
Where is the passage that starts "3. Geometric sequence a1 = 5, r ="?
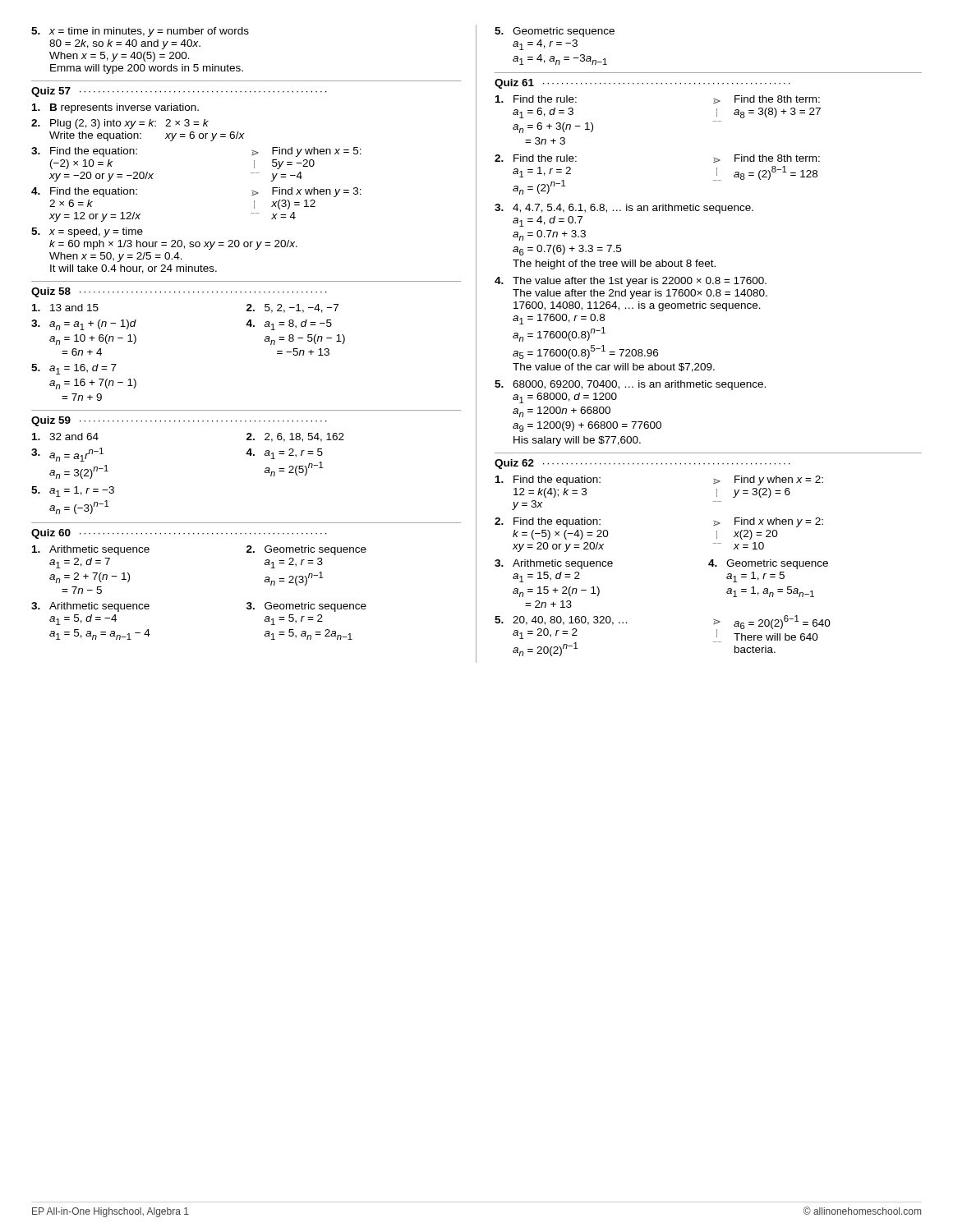(x=306, y=607)
